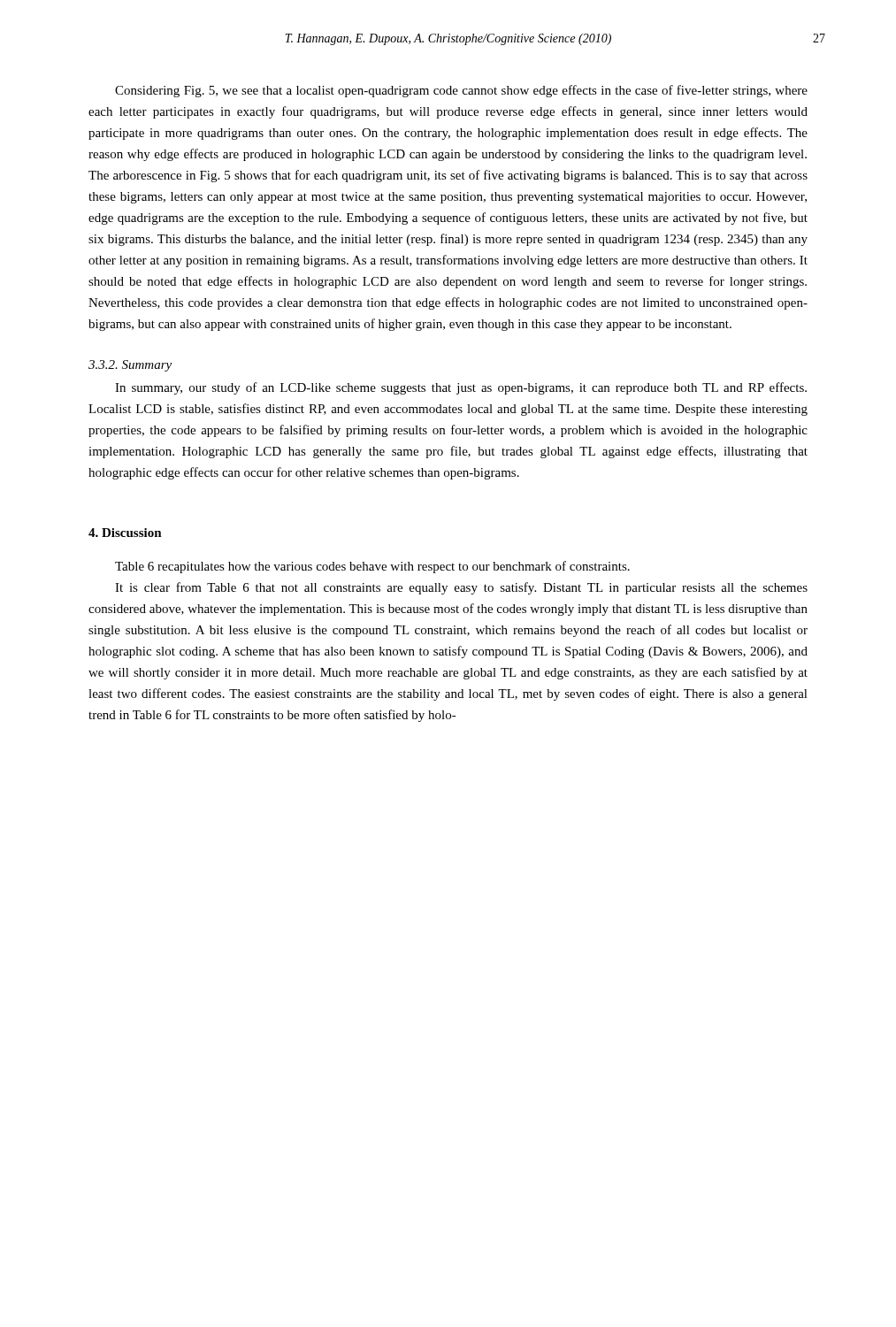Screen dimensions: 1327x896
Task: Navigate to the text block starting "3.3.2. Summary"
Action: pyautogui.click(x=130, y=364)
